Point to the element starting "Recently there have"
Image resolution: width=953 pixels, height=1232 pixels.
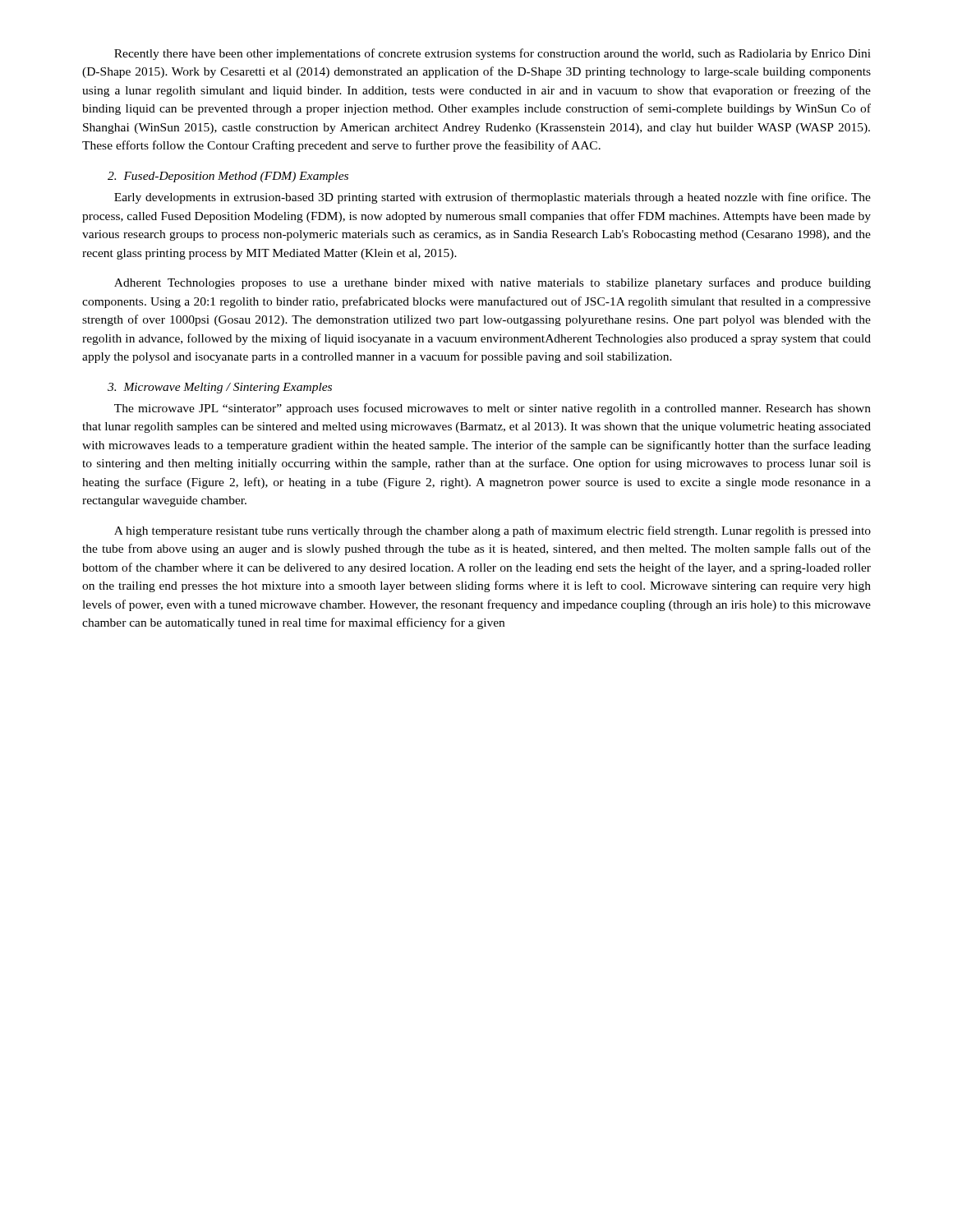pos(476,100)
